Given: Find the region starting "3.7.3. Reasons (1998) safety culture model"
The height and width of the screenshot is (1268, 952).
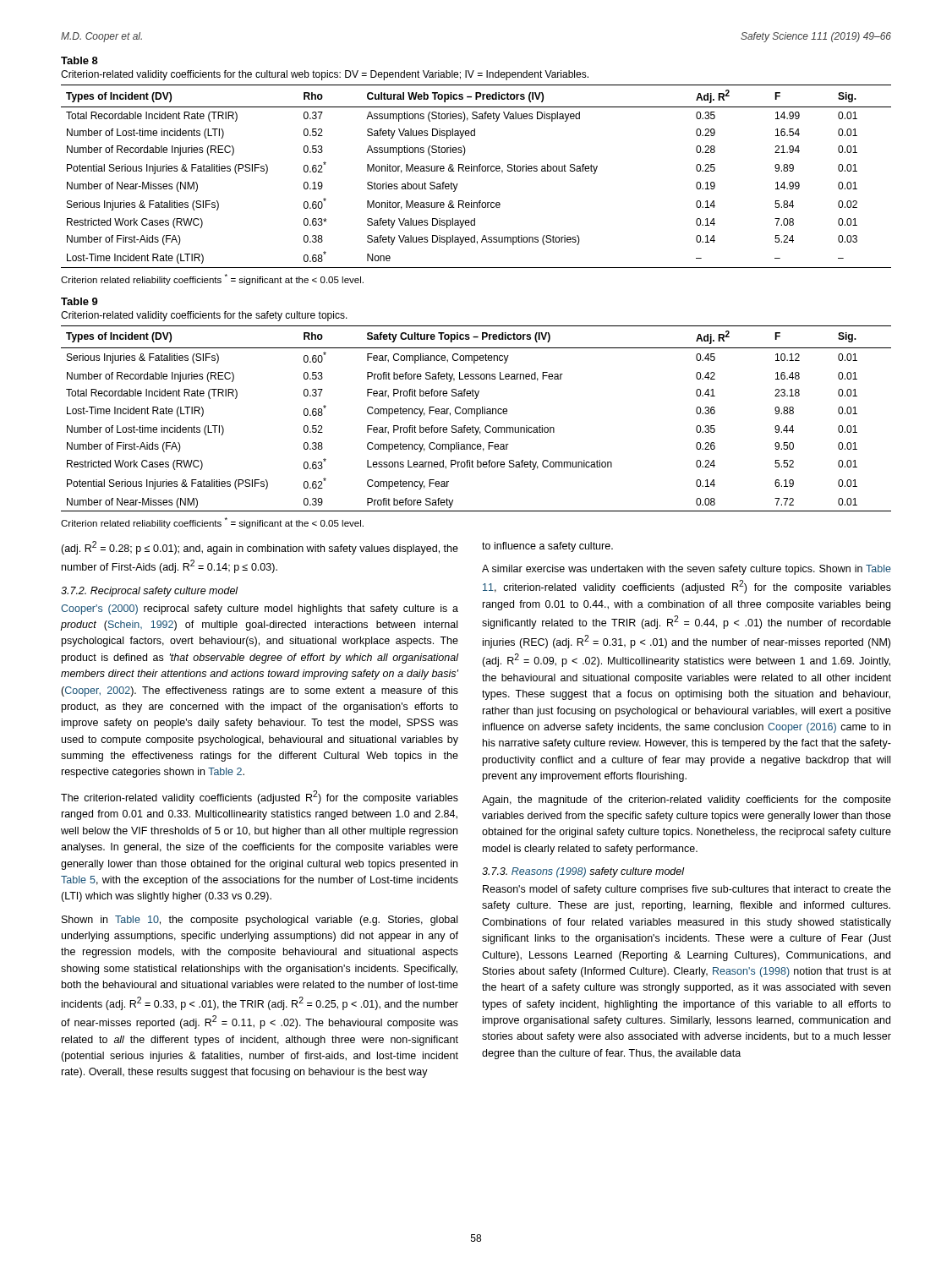Looking at the screenshot, I should click(583, 872).
